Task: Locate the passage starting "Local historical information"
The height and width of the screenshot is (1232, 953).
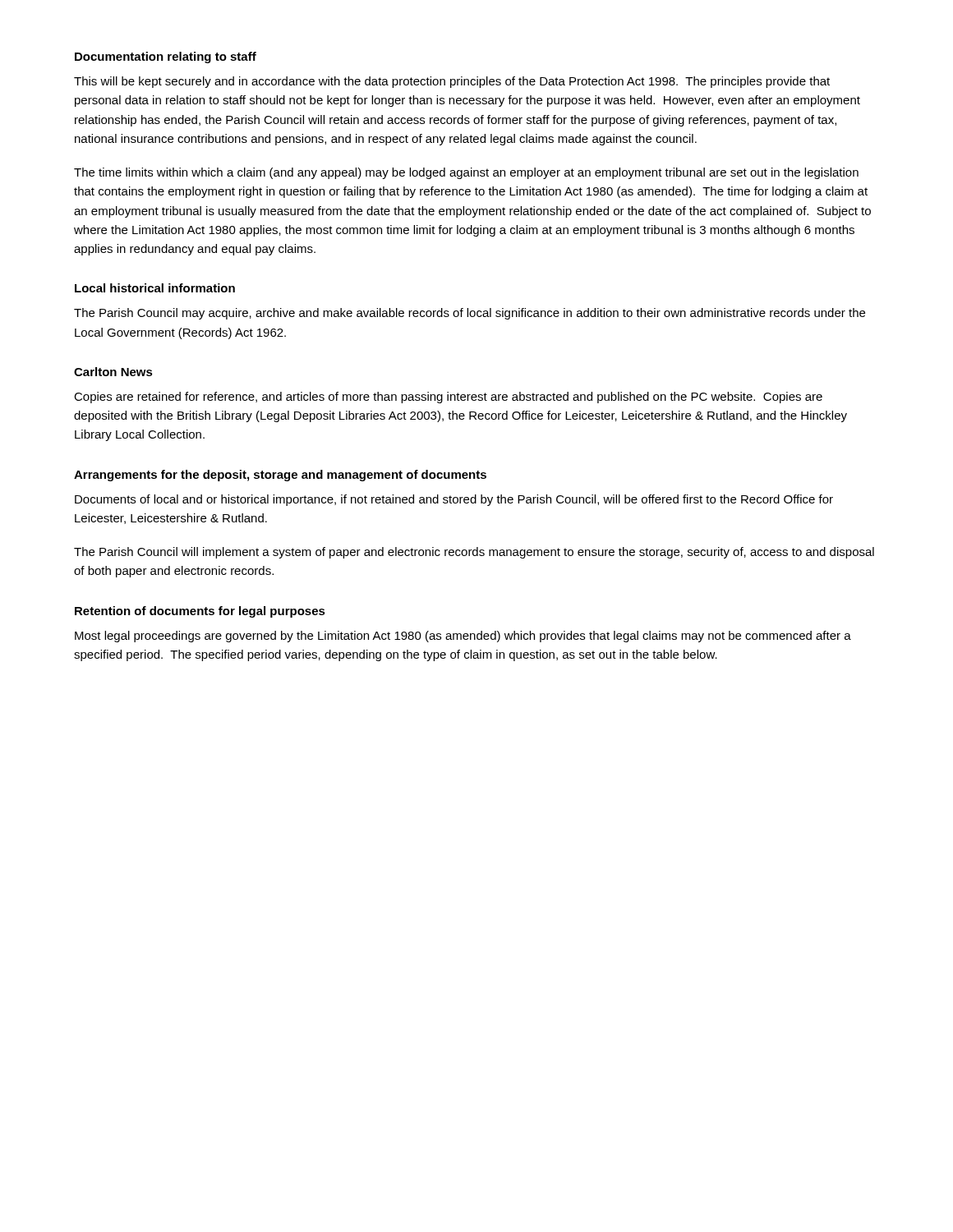Action: click(x=155, y=288)
